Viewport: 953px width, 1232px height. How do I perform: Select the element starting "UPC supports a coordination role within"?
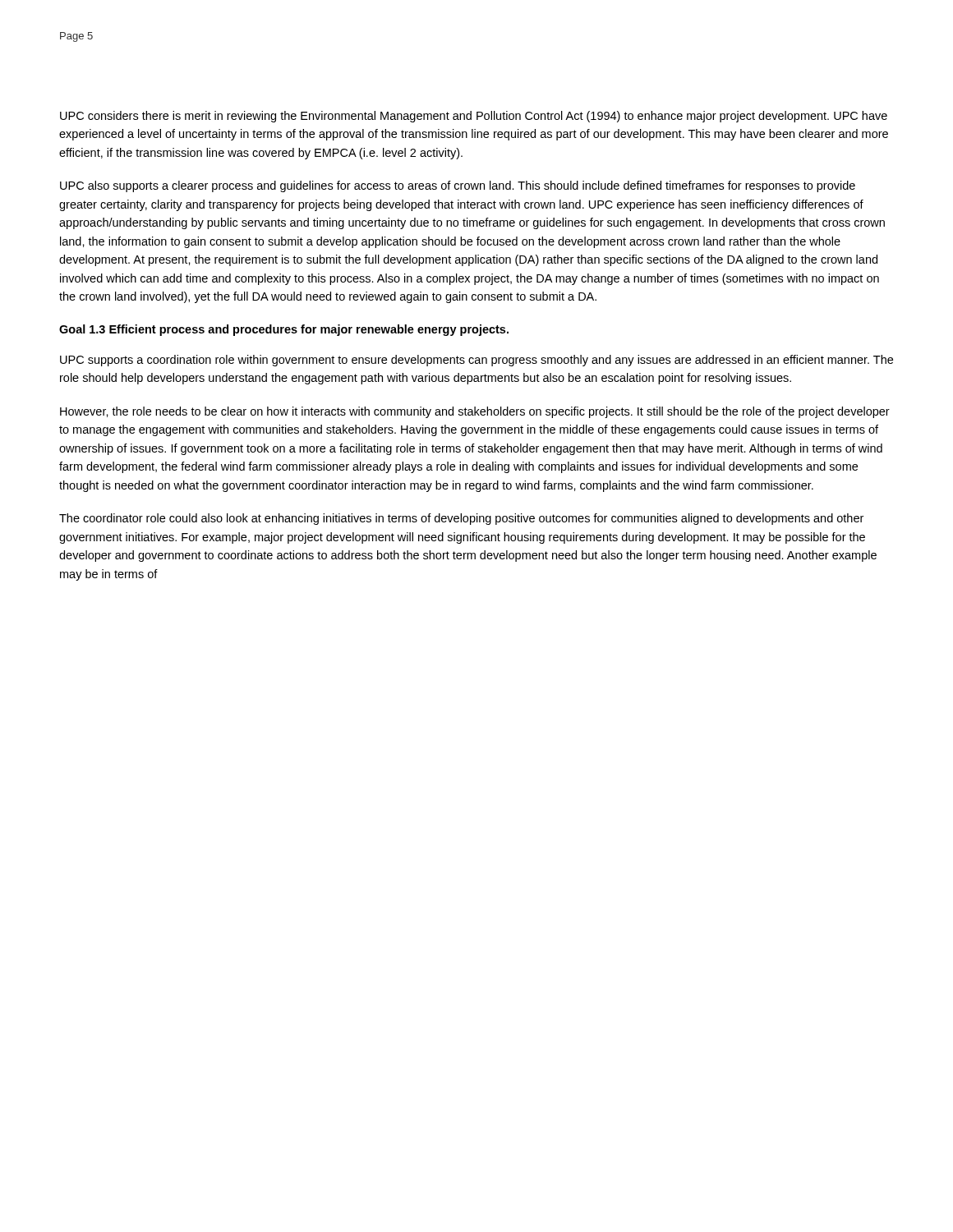pyautogui.click(x=476, y=369)
